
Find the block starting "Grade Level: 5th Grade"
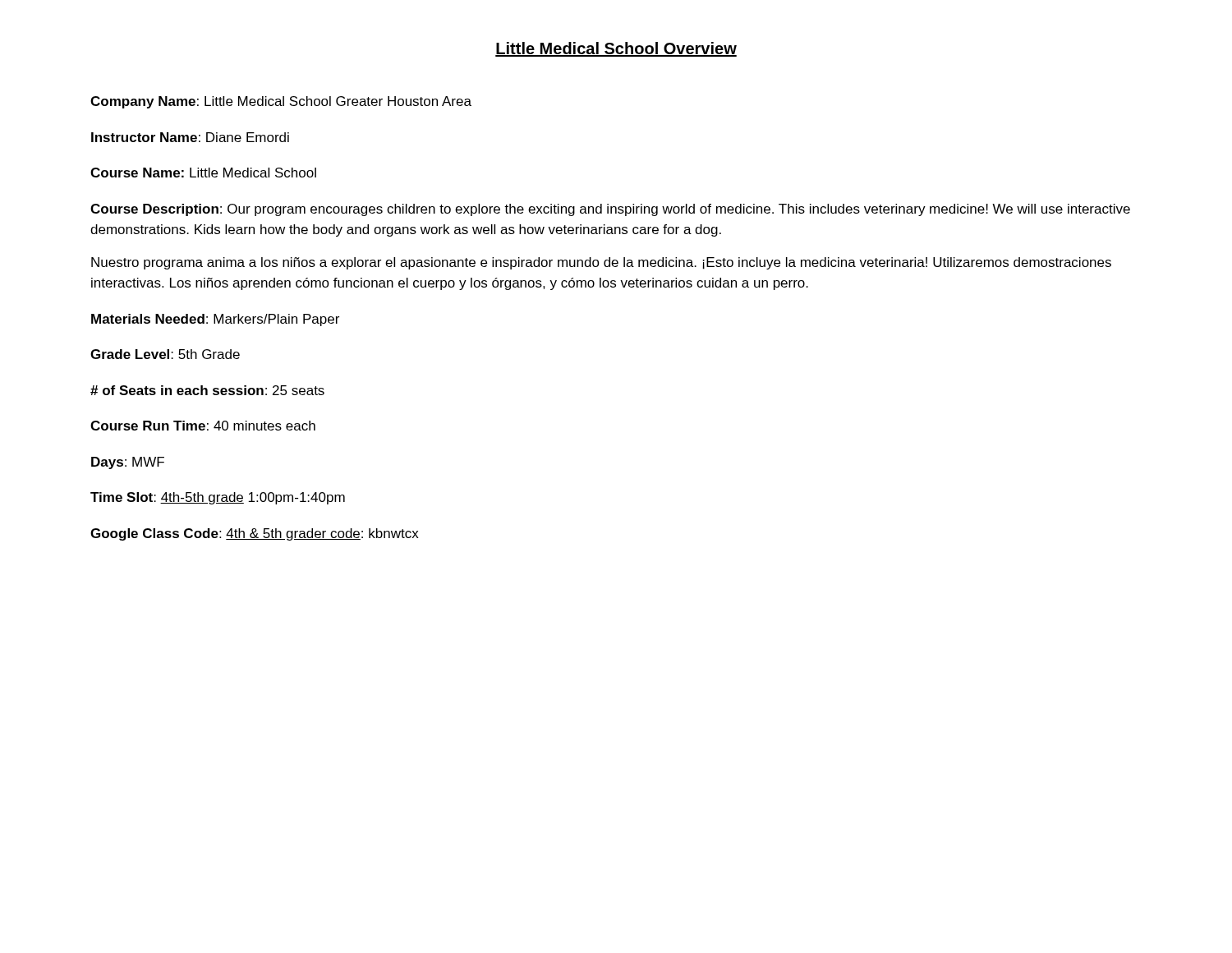click(165, 355)
